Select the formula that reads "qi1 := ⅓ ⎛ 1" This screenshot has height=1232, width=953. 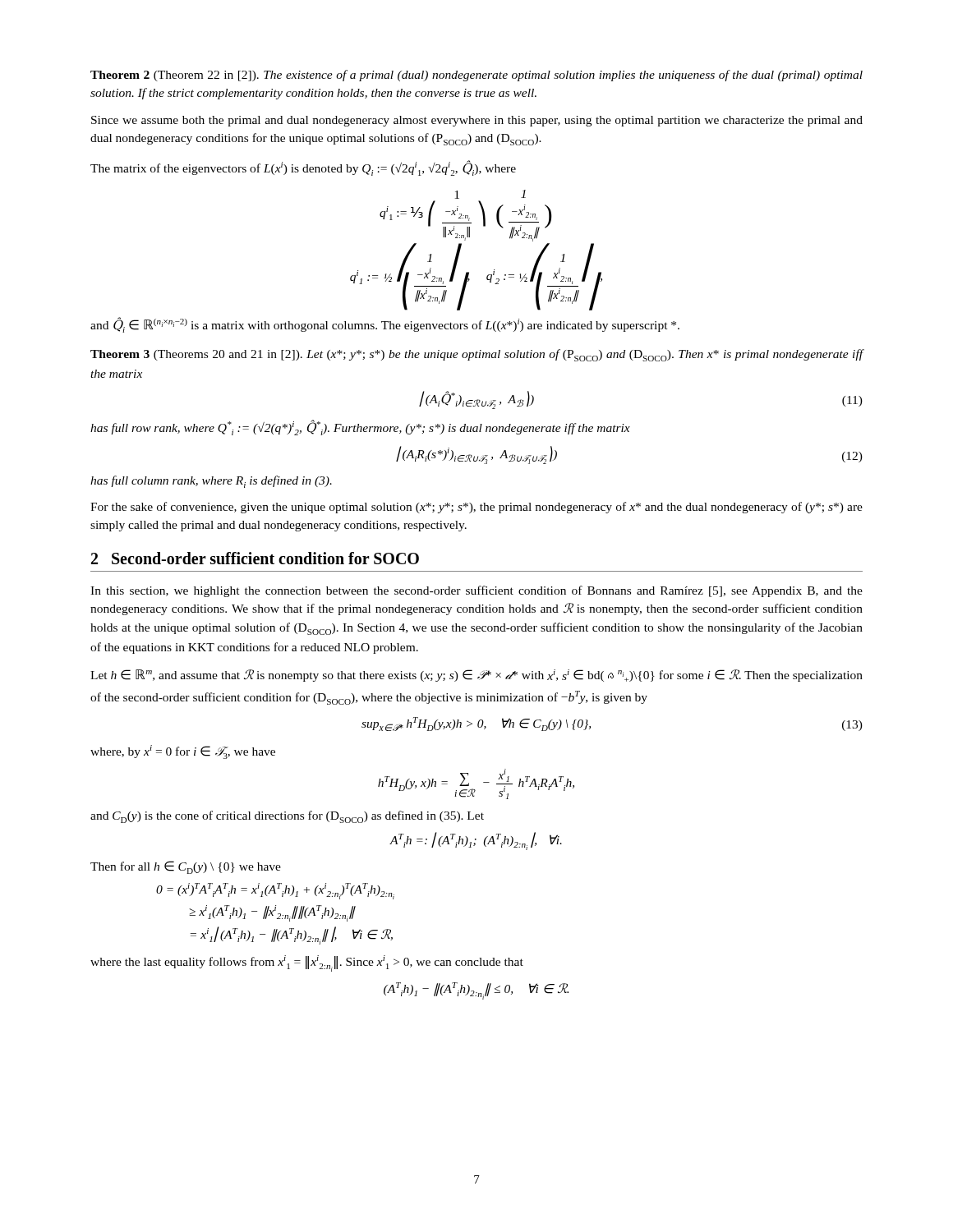[x=476, y=214]
